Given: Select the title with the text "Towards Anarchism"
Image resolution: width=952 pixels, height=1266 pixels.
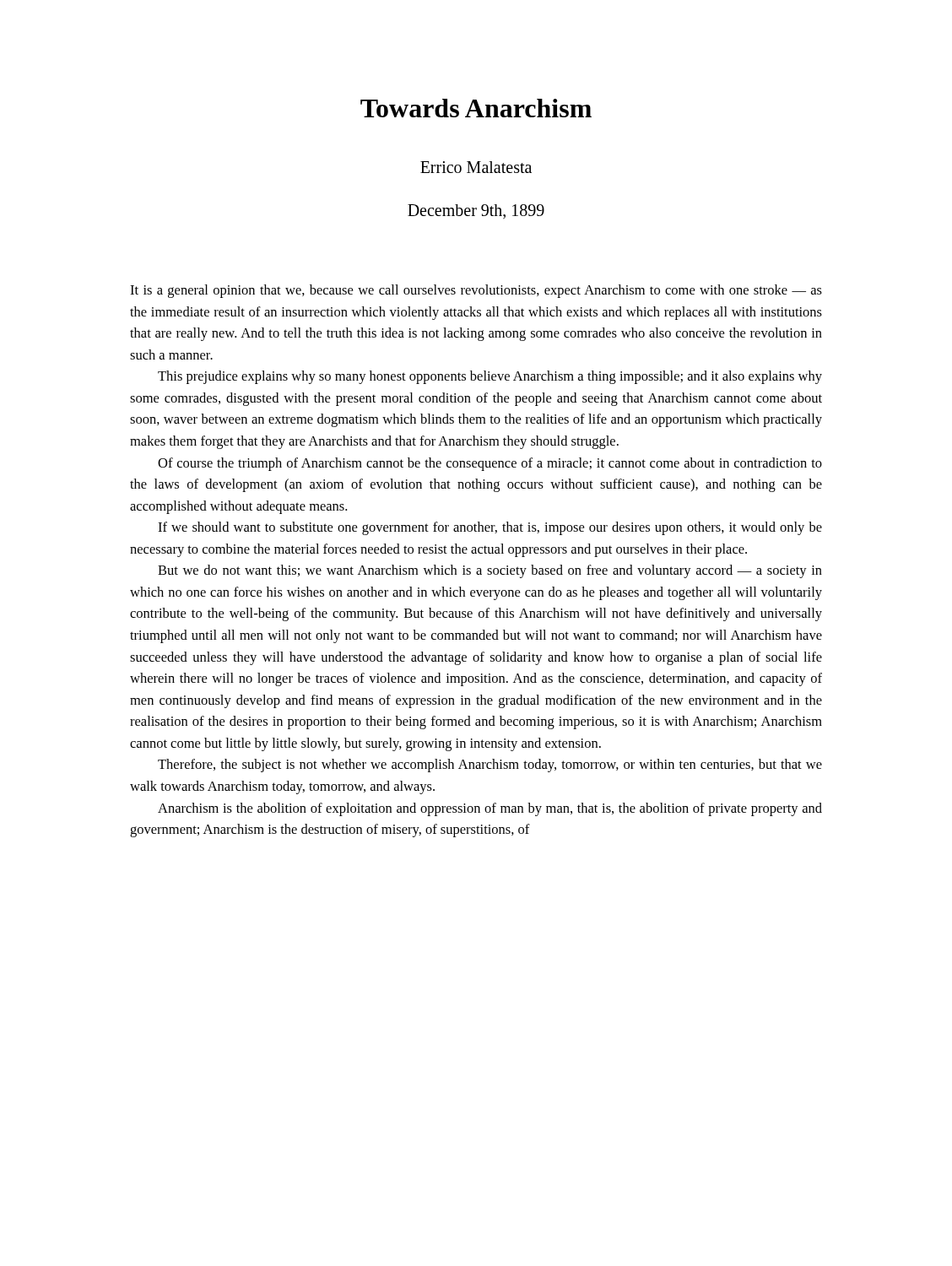Looking at the screenshot, I should (x=476, y=108).
